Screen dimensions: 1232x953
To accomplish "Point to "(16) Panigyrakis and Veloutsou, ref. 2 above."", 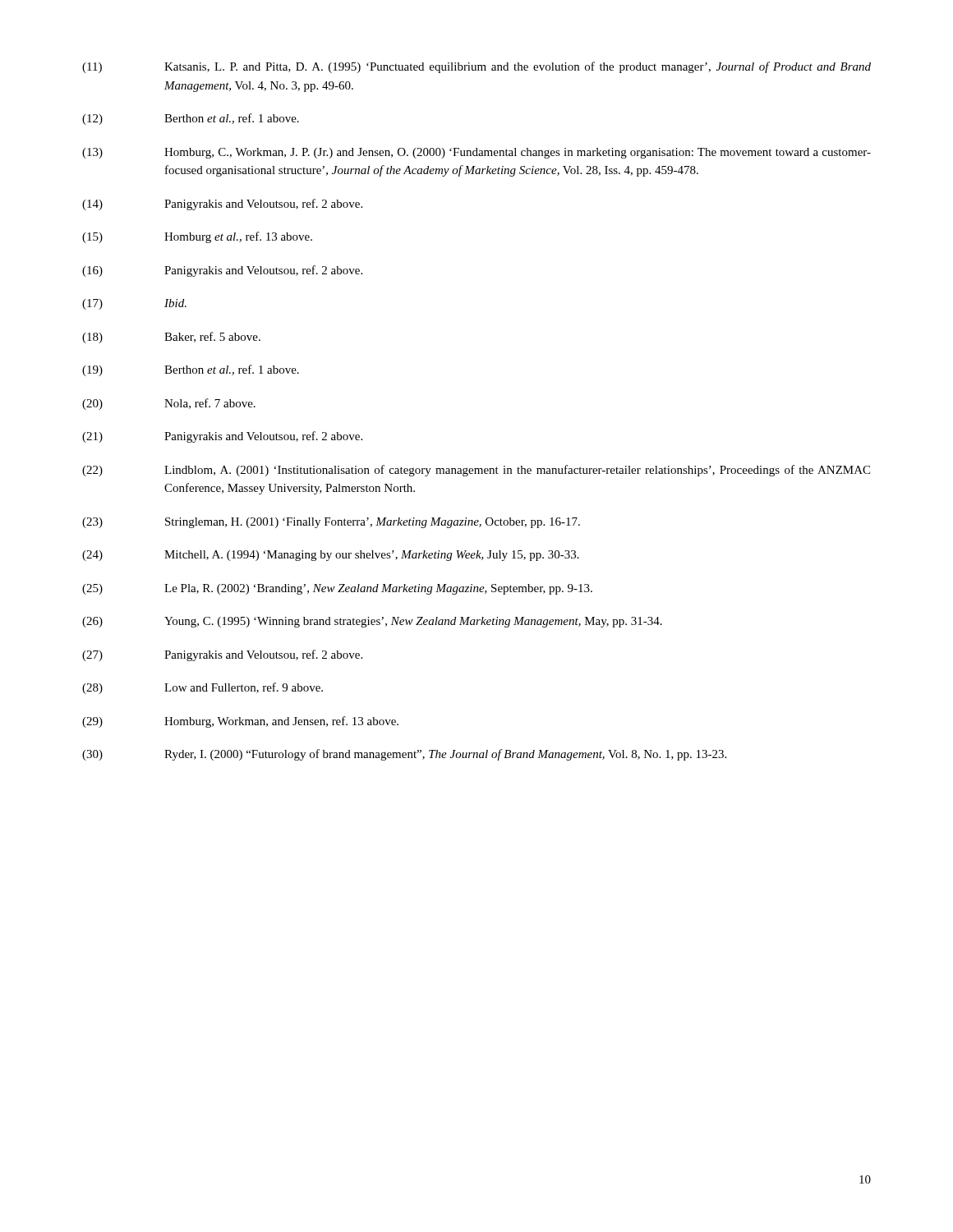I will [x=222, y=271].
